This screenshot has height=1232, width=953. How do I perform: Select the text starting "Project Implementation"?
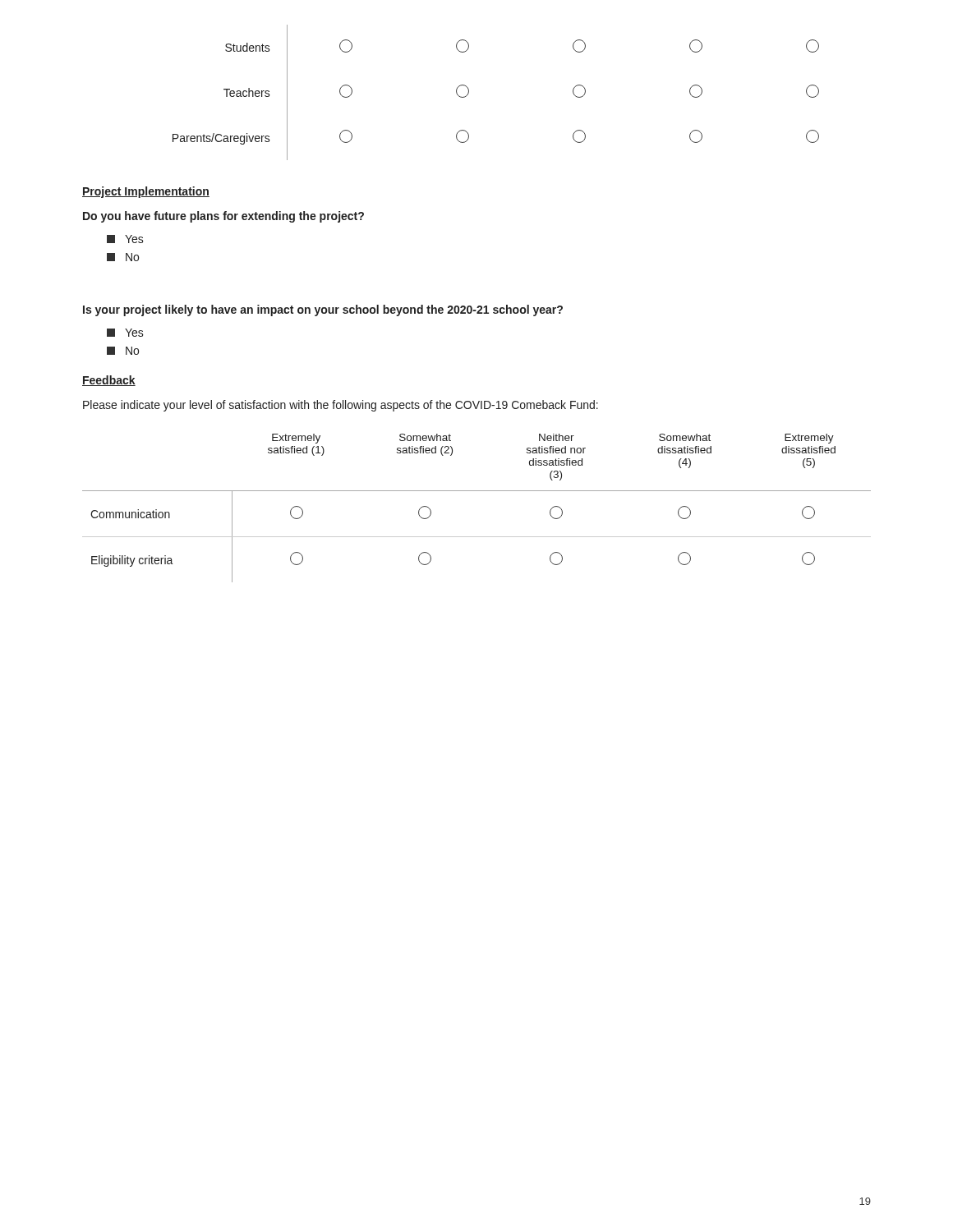click(x=146, y=191)
